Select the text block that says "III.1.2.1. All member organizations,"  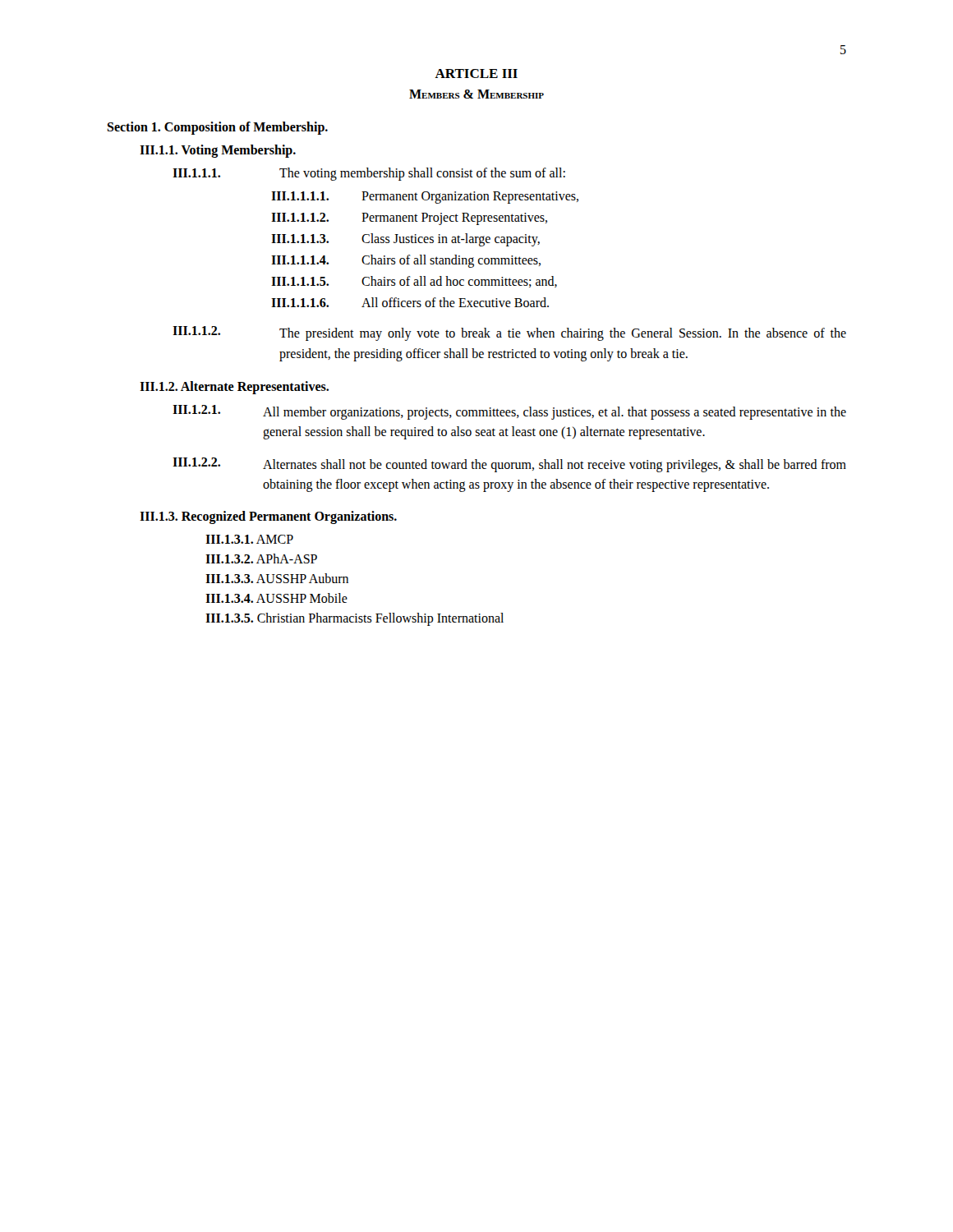pyautogui.click(x=509, y=422)
